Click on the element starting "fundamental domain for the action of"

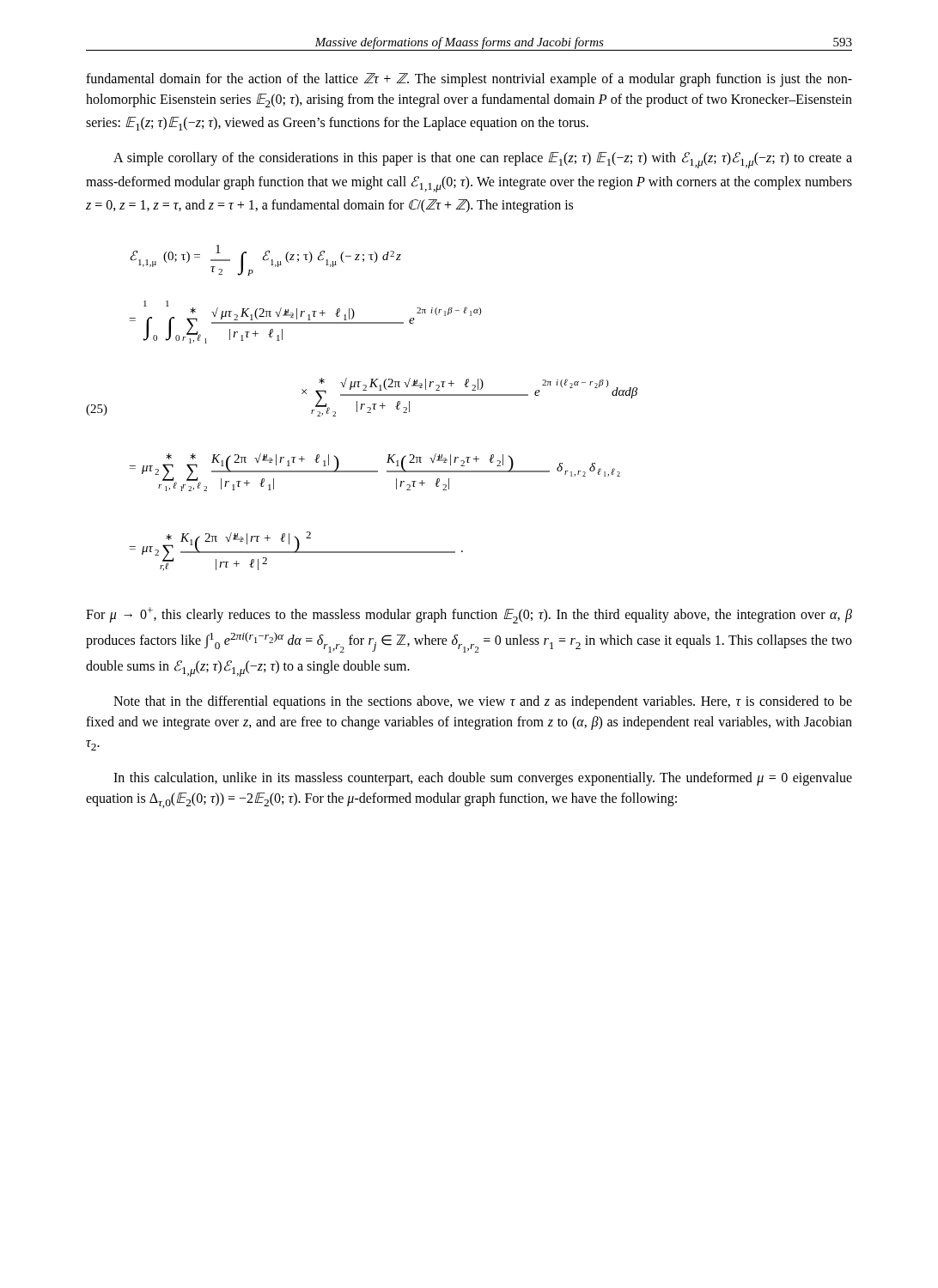(469, 102)
